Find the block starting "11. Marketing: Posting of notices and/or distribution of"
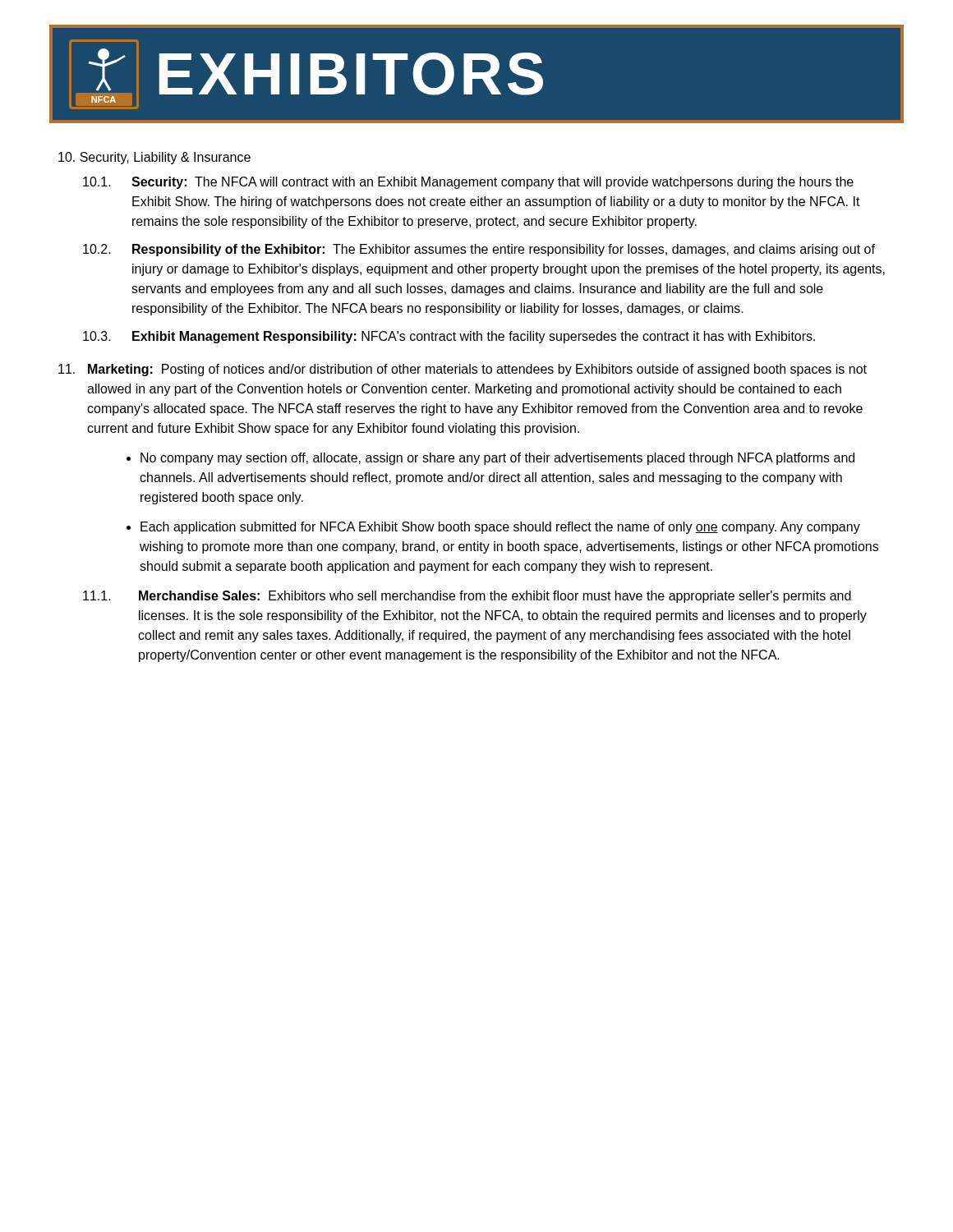The width and height of the screenshot is (953, 1232). tap(476, 399)
